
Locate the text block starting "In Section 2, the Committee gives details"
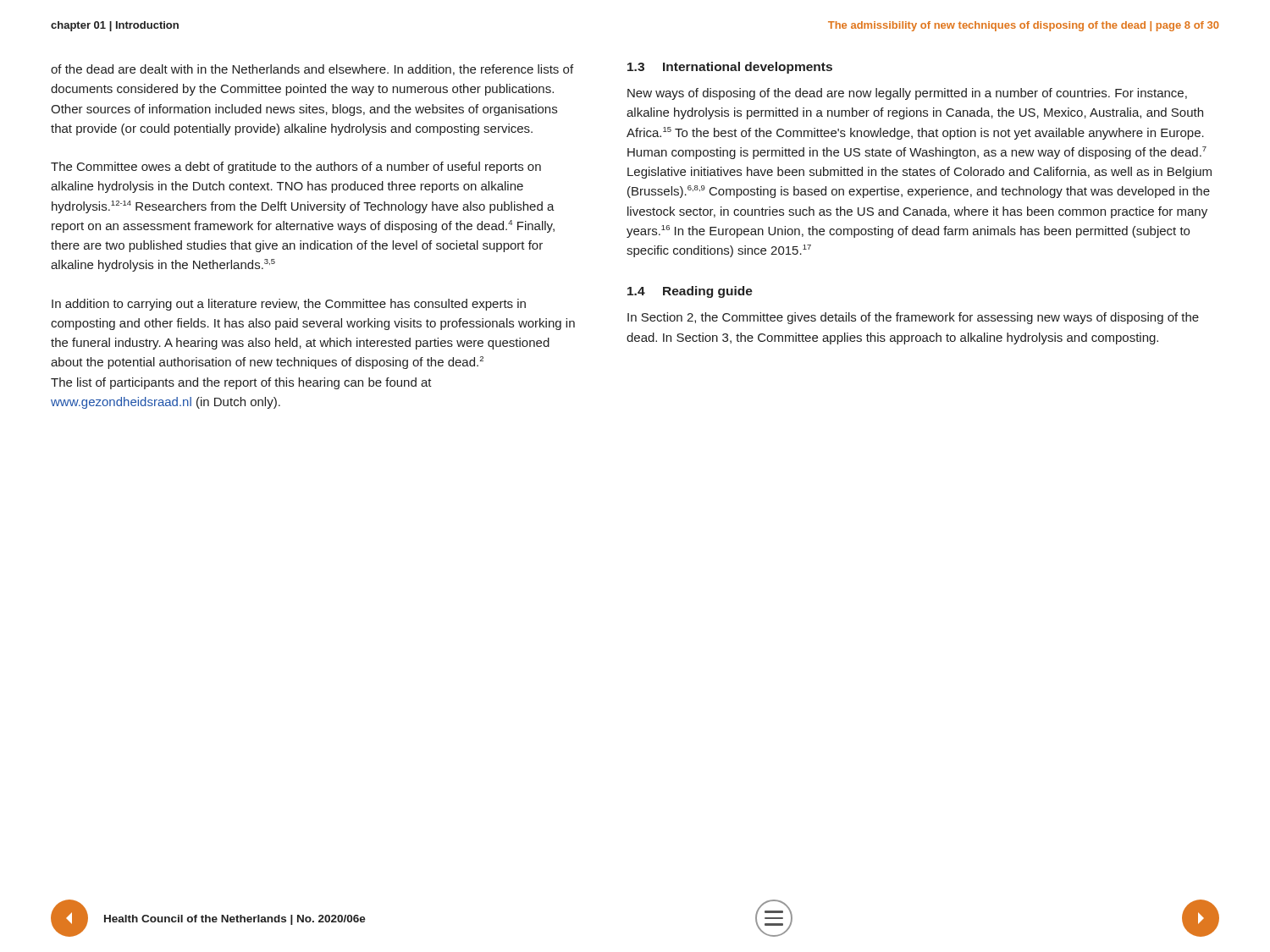pos(913,327)
